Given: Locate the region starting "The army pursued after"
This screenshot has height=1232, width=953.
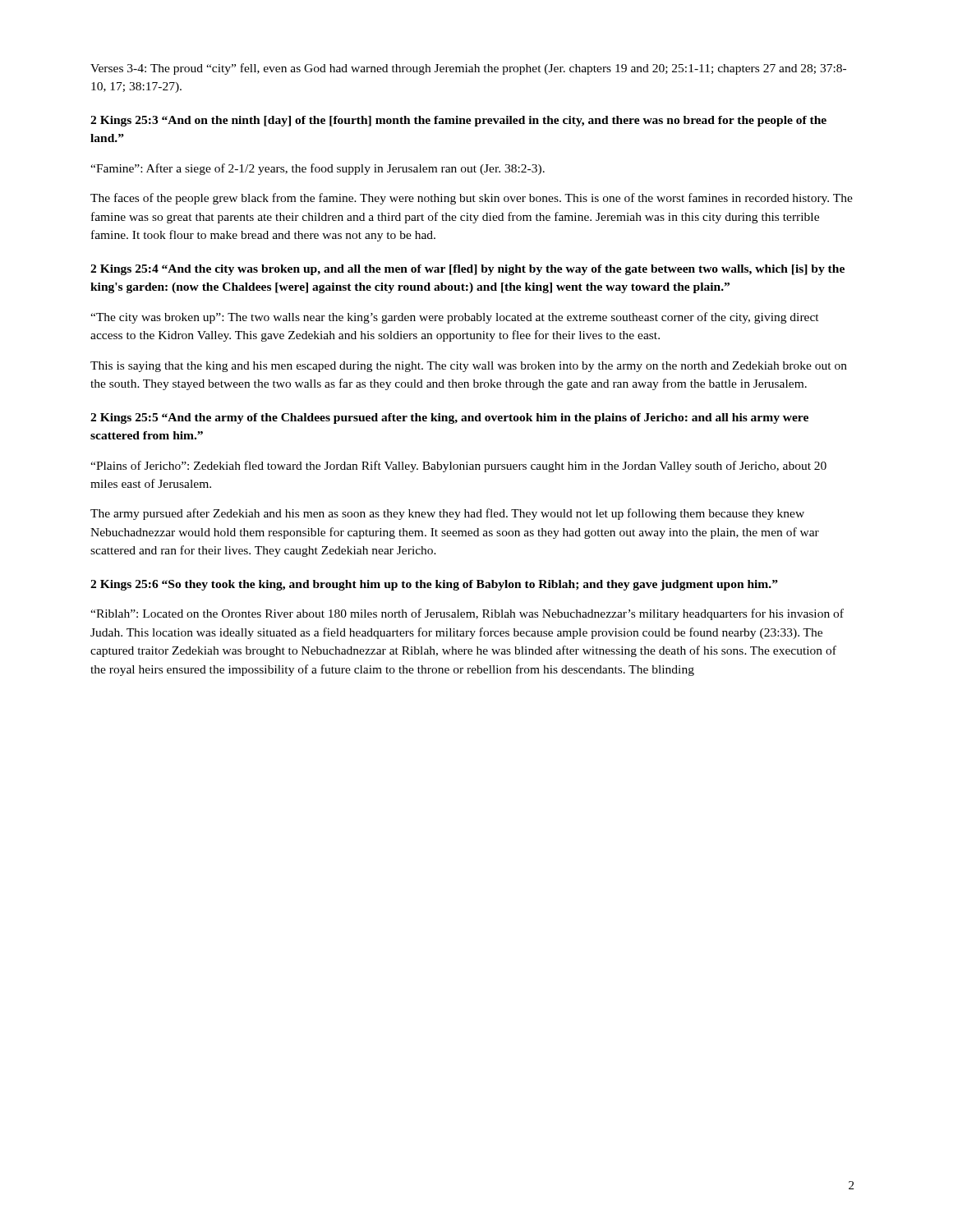Looking at the screenshot, I should coord(472,532).
